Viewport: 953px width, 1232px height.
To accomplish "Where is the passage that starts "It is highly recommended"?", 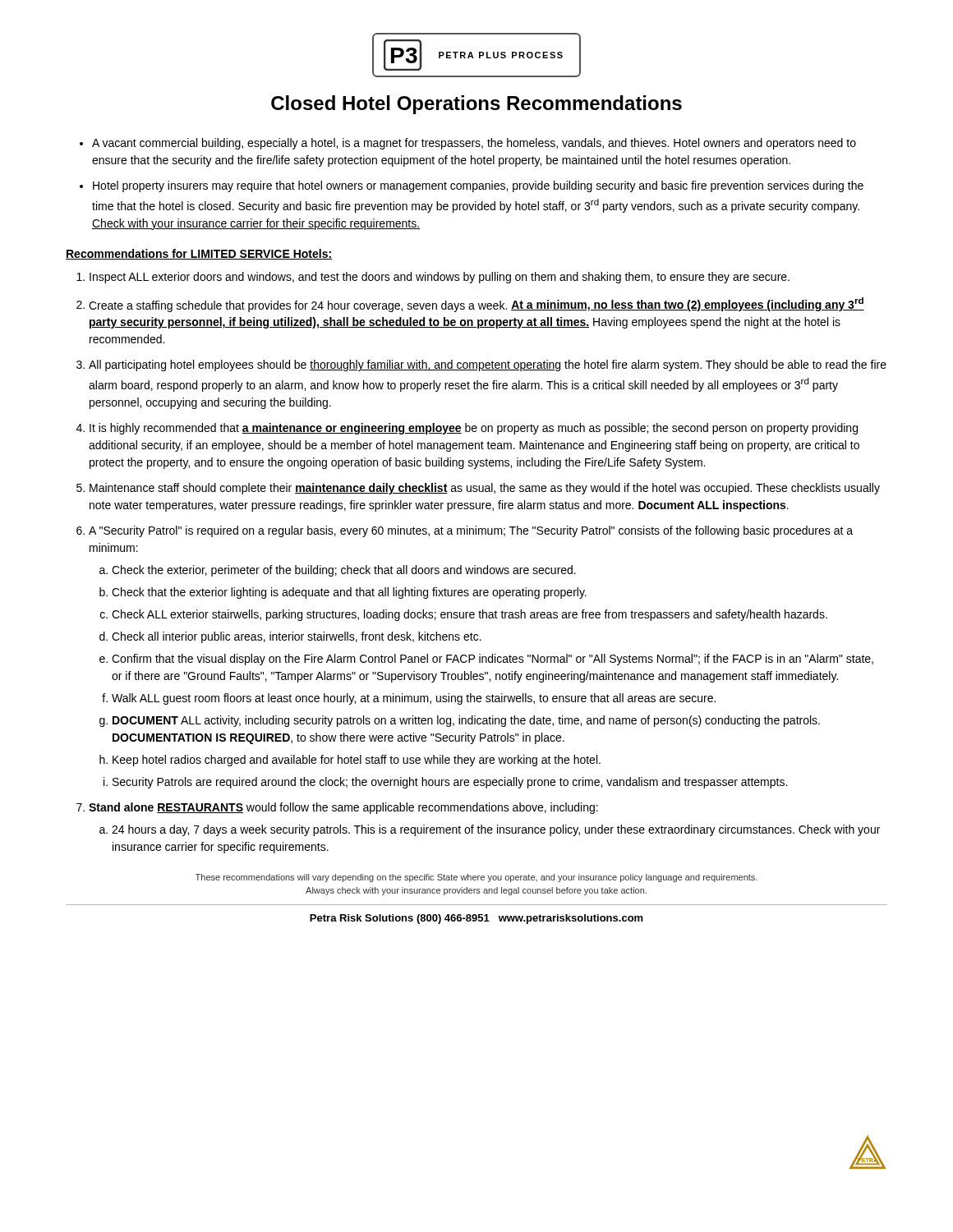I will click(474, 445).
